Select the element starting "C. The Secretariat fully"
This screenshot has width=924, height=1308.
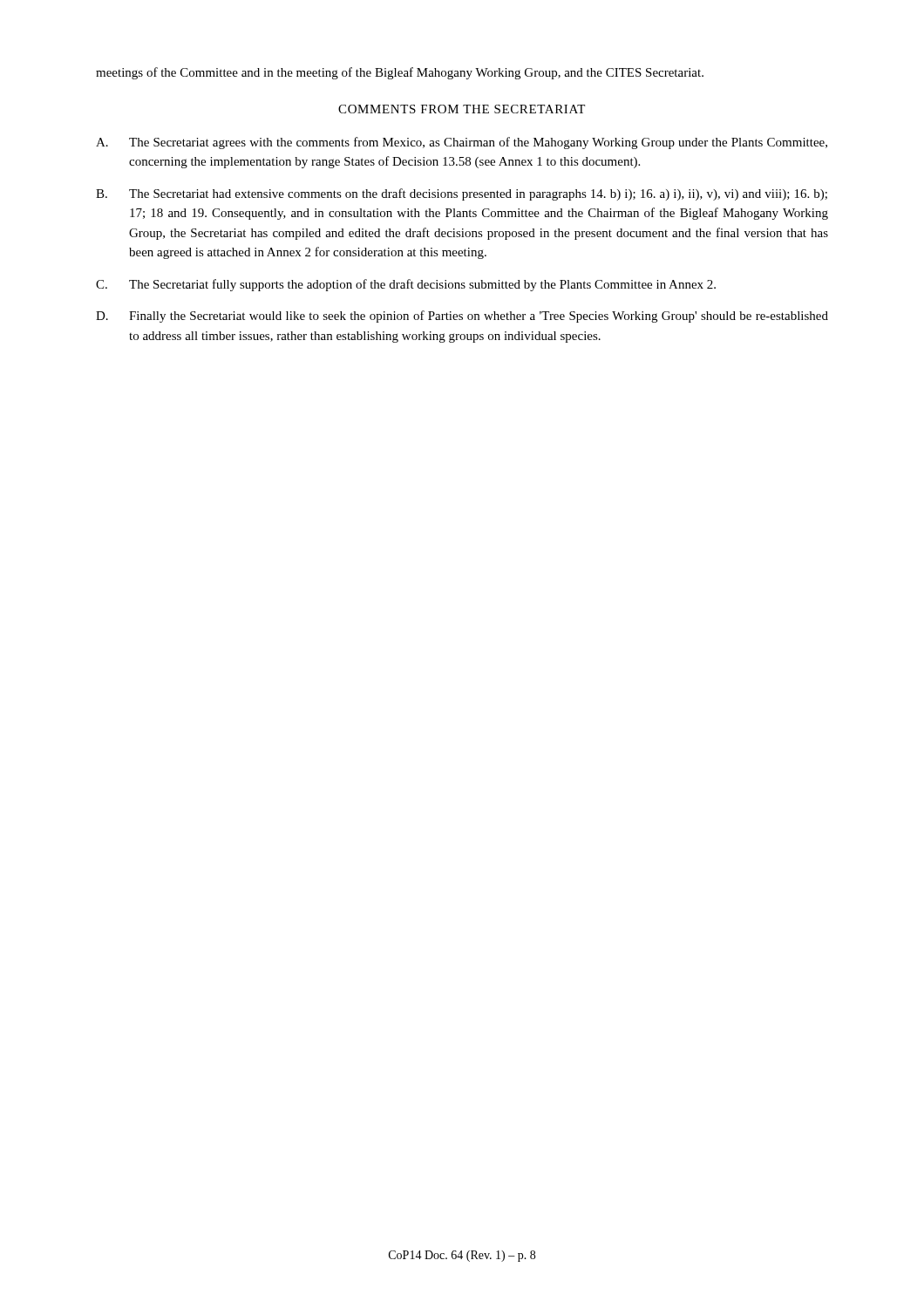(462, 284)
